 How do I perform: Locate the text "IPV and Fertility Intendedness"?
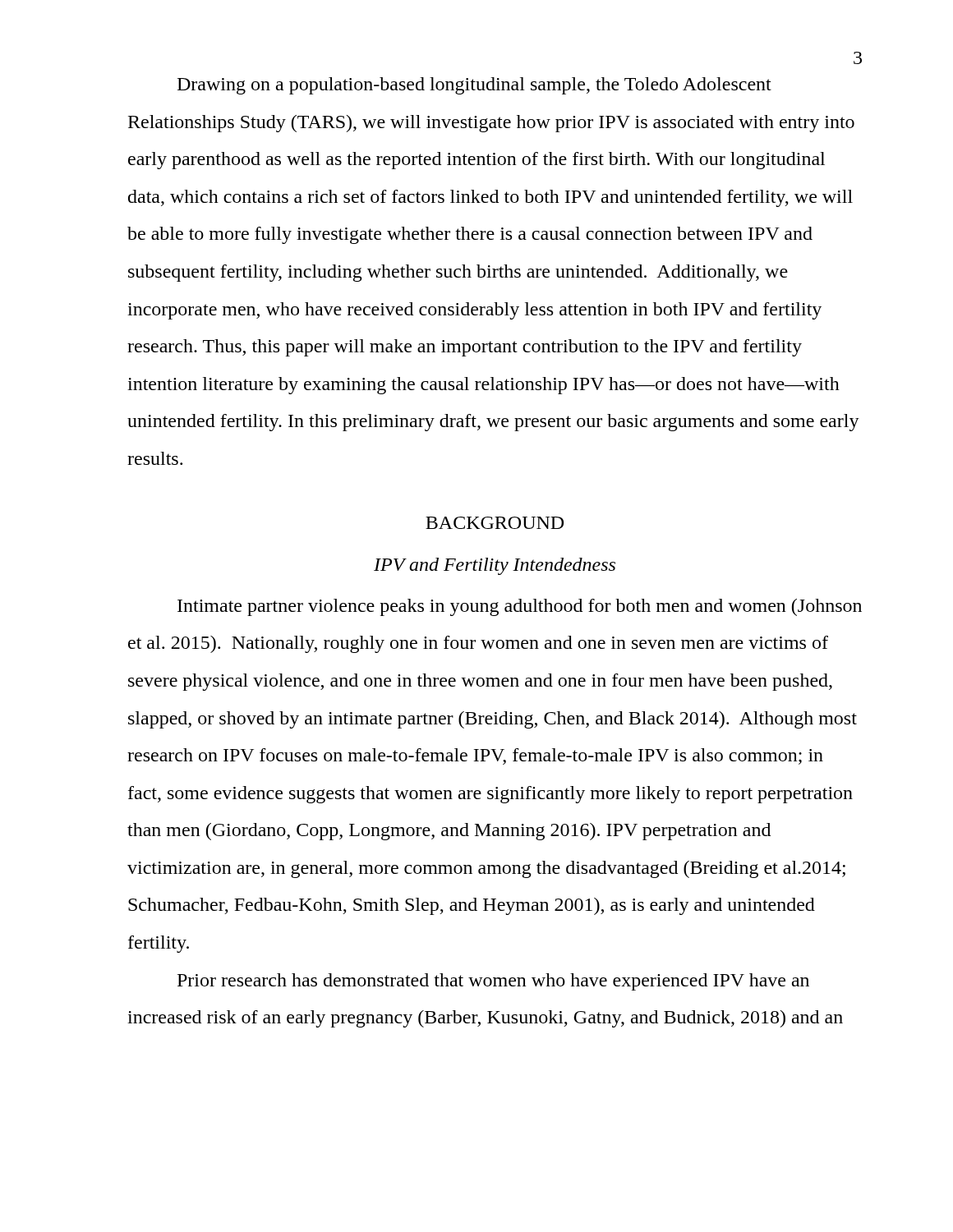pyautogui.click(x=495, y=564)
